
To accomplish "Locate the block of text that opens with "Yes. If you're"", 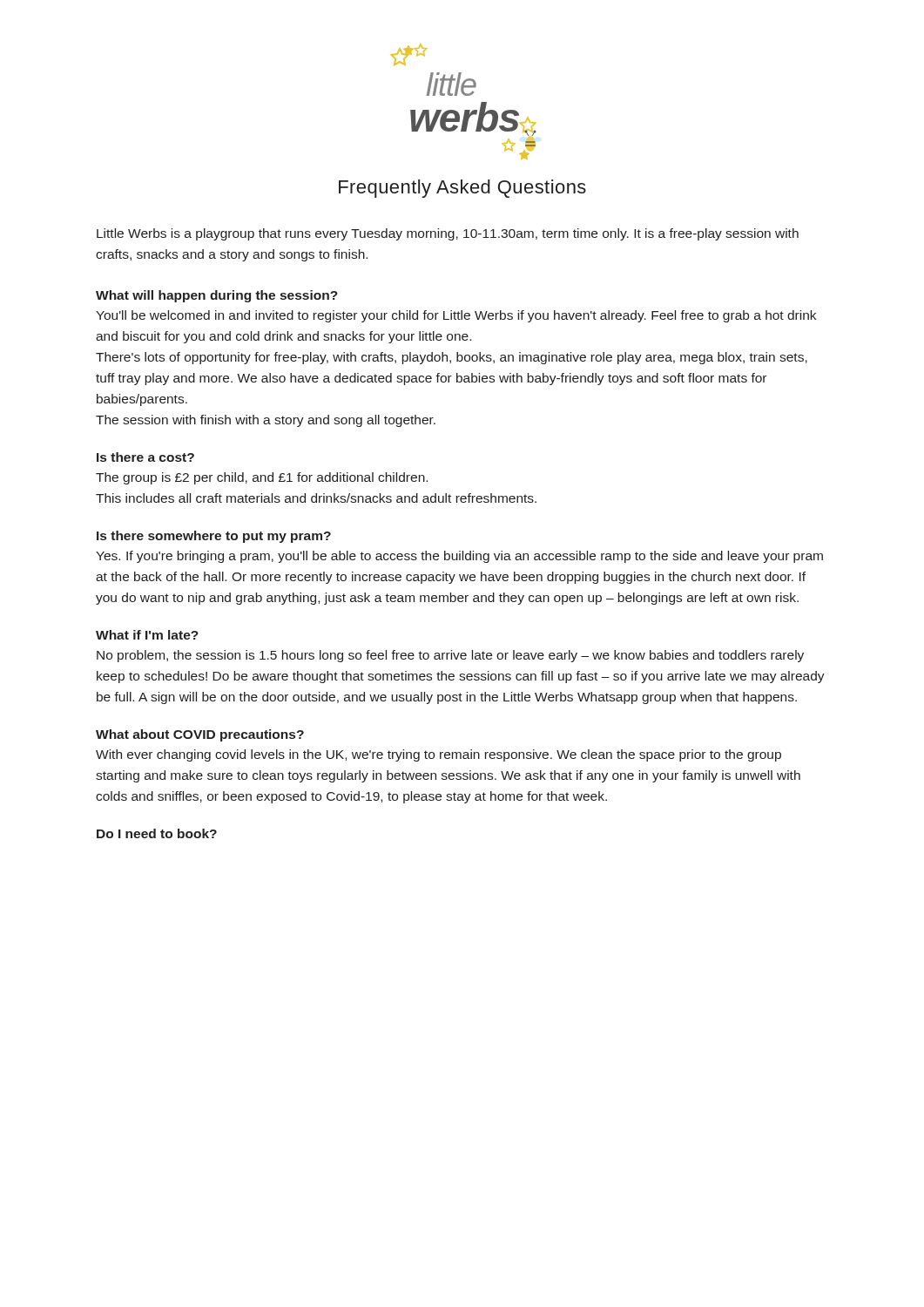I will click(x=460, y=577).
